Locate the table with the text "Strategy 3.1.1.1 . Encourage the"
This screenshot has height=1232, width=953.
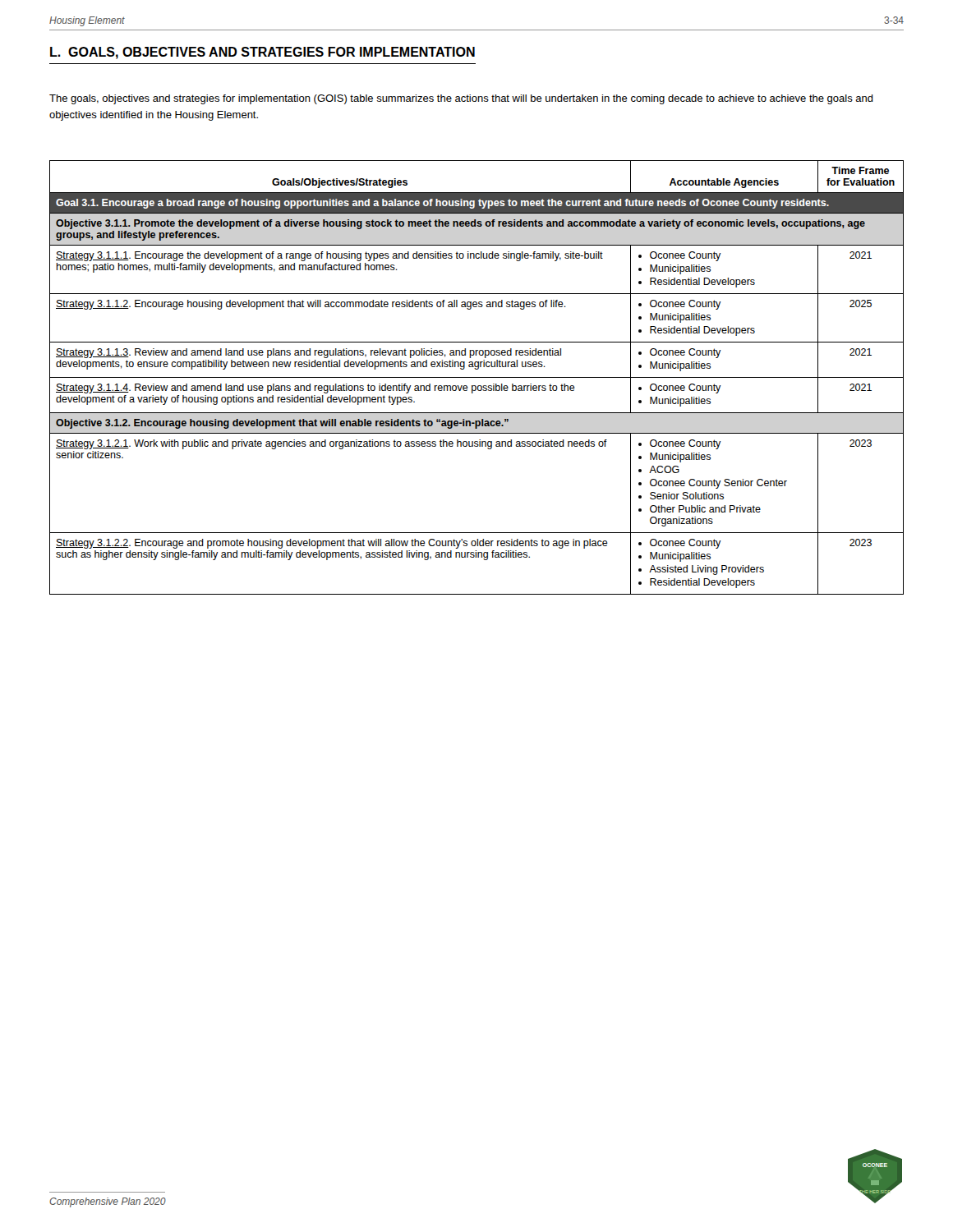pos(476,377)
